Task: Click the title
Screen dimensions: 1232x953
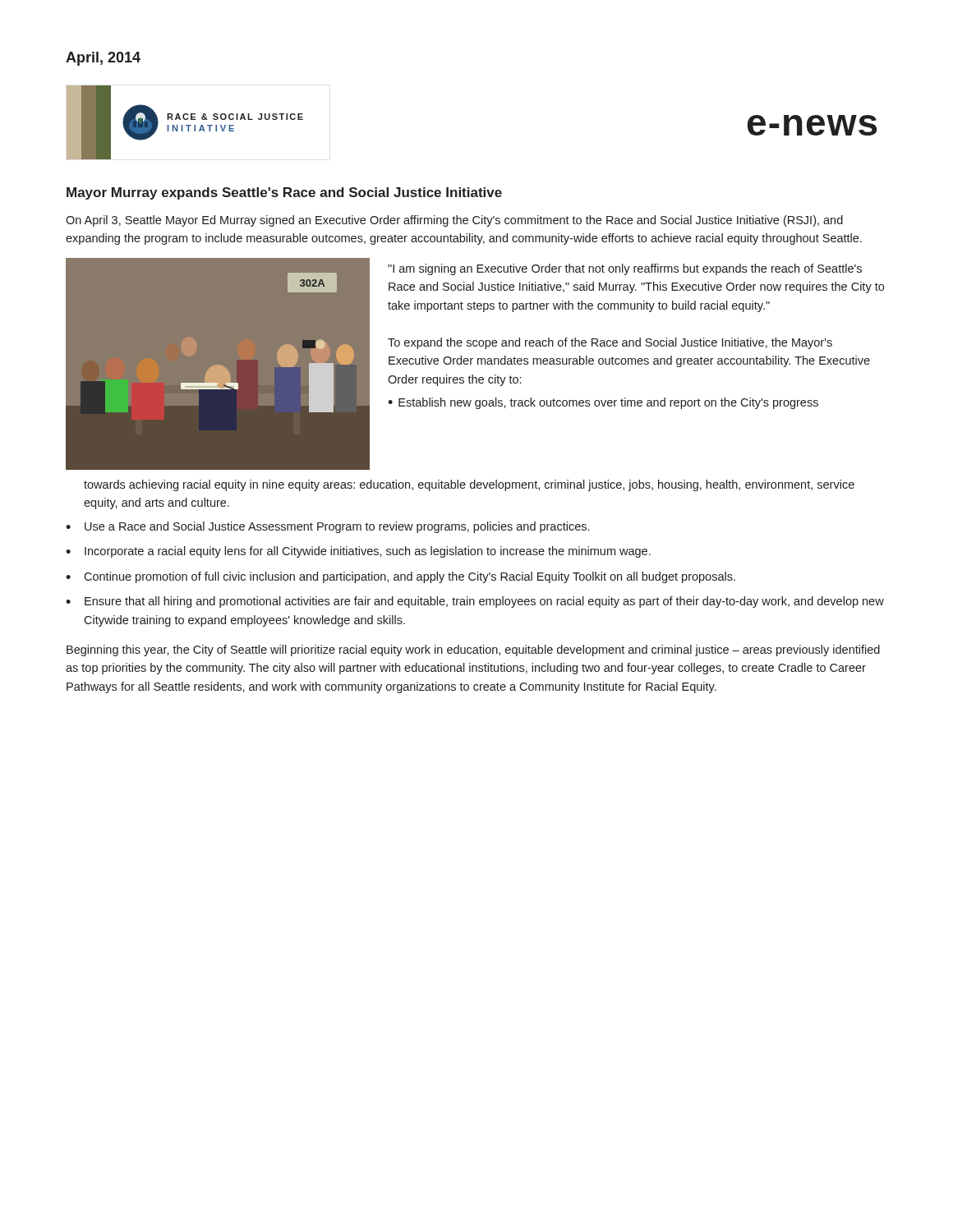Action: (813, 122)
